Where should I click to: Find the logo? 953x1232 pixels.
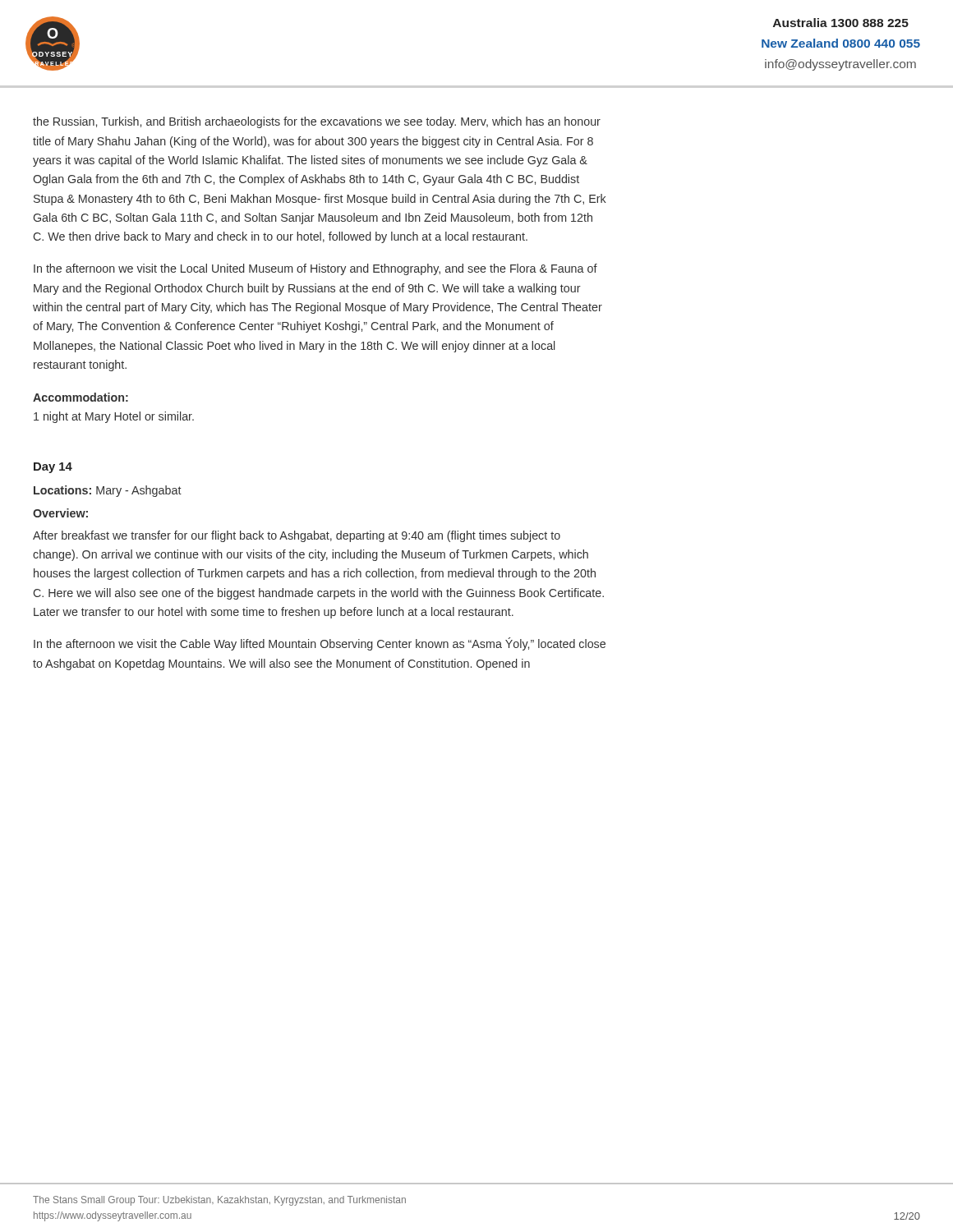[88, 44]
